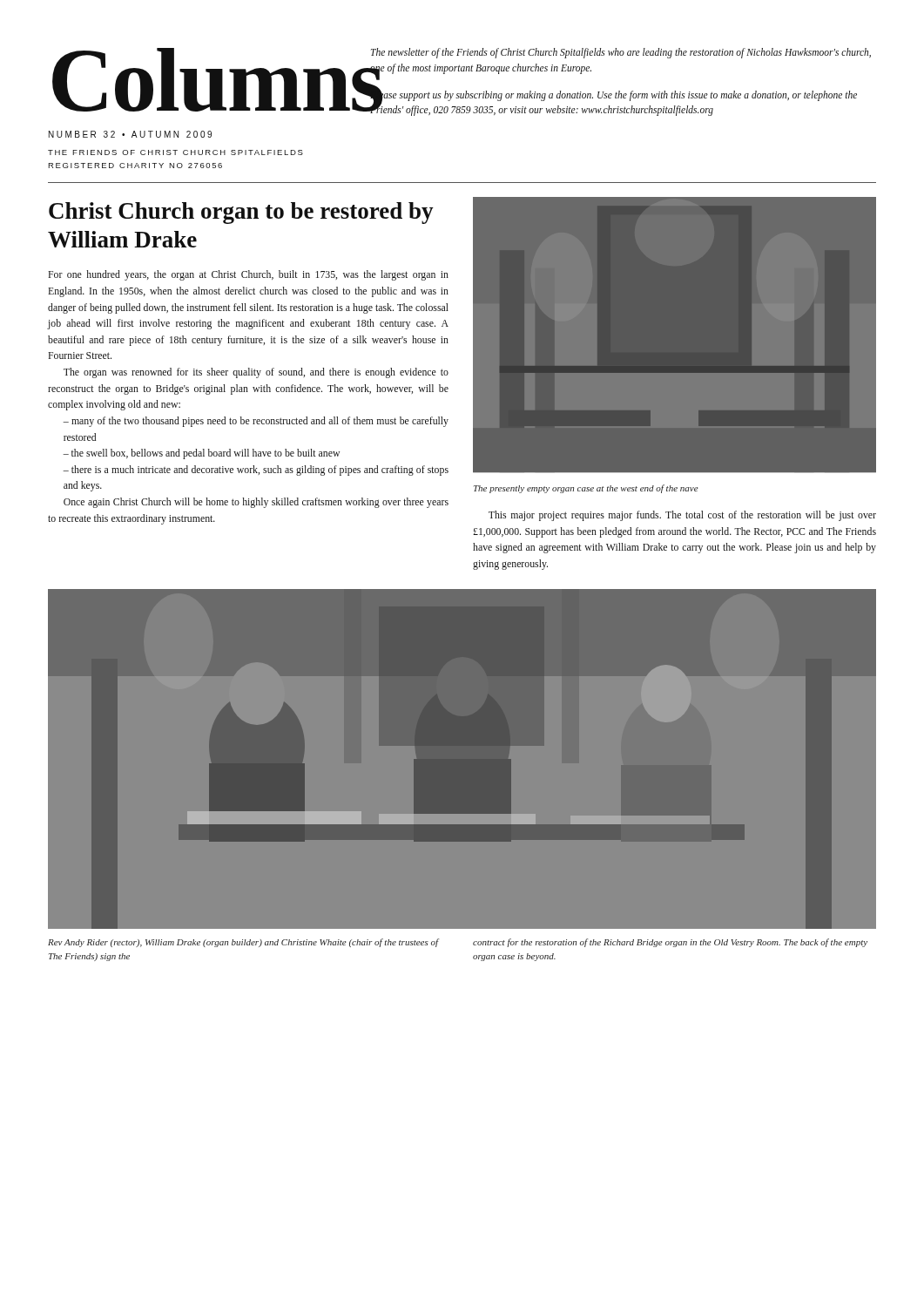Find the text block containing "This major project requires major funds. The total"

pos(675,539)
